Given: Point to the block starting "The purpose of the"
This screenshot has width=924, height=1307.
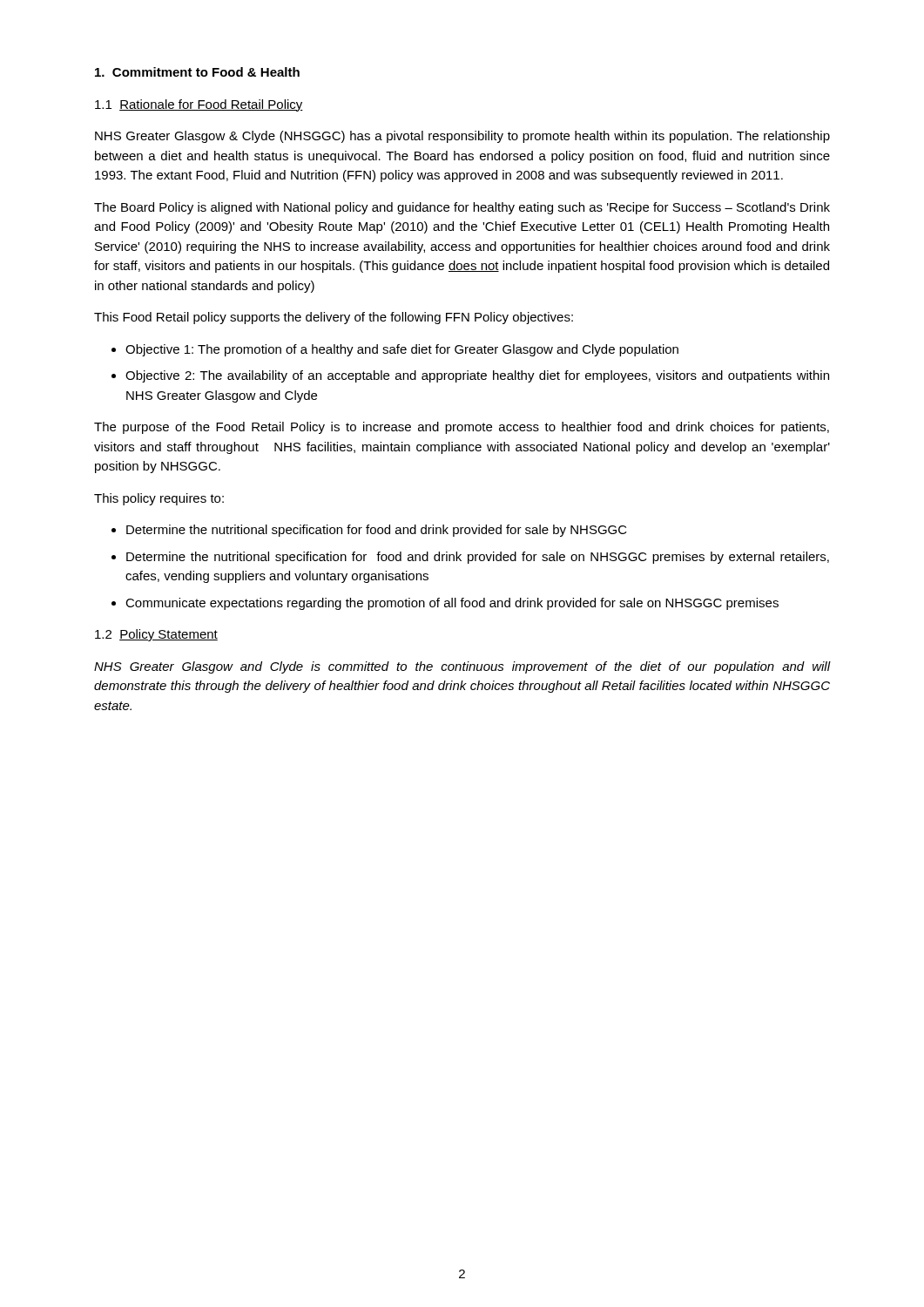Looking at the screenshot, I should click(x=462, y=447).
